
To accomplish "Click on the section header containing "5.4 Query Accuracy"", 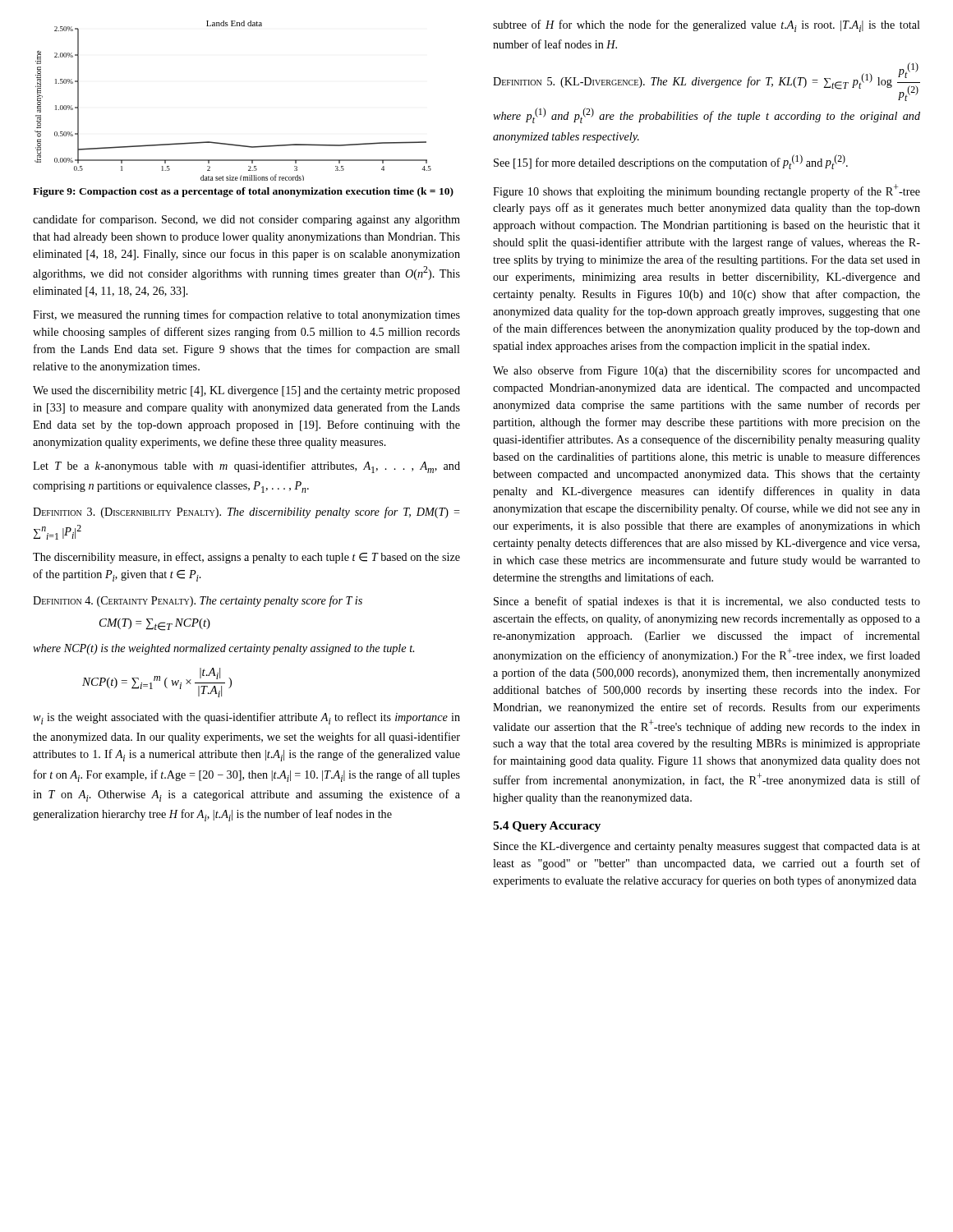I will 547,825.
